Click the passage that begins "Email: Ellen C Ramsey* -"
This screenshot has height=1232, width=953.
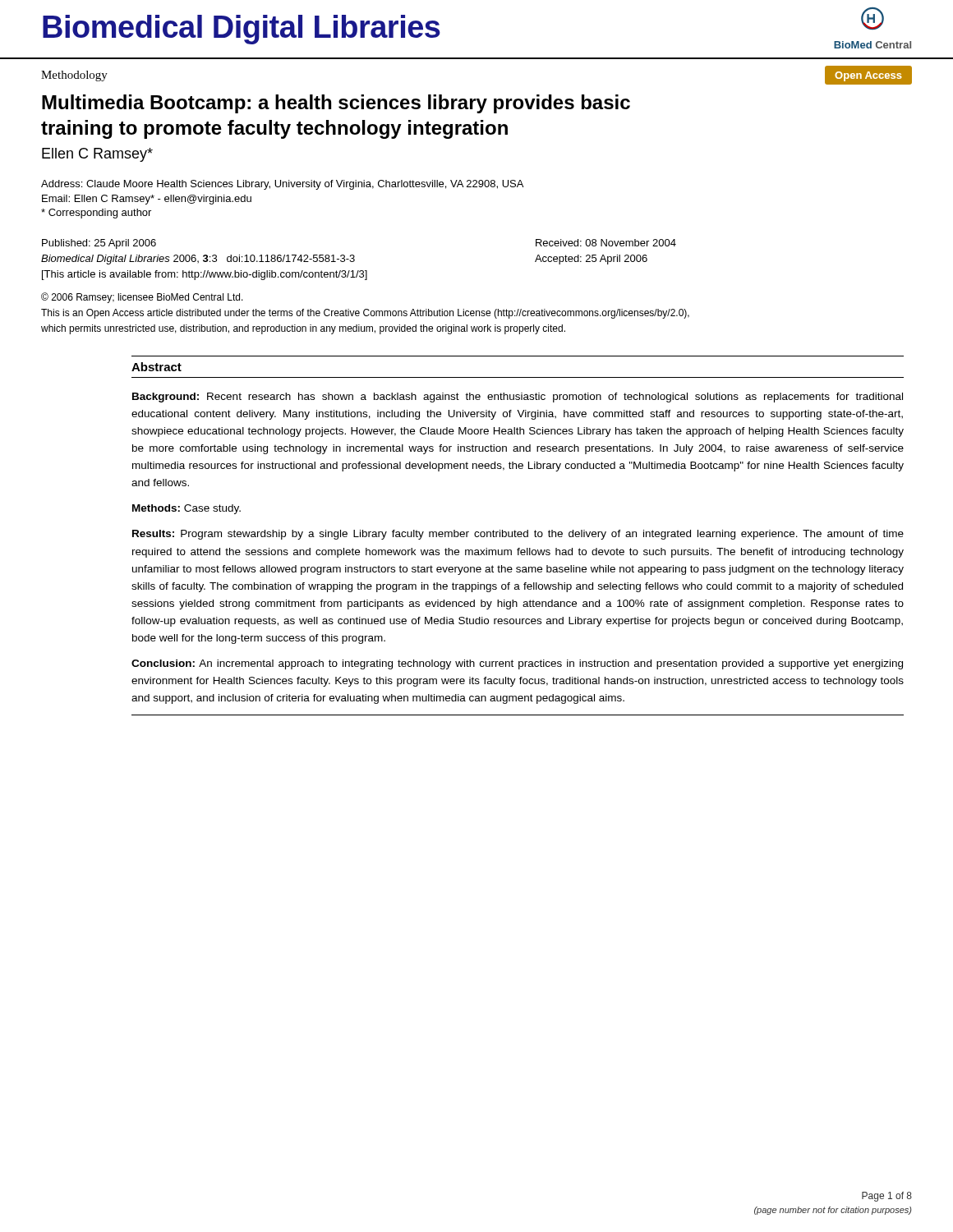(x=147, y=199)
